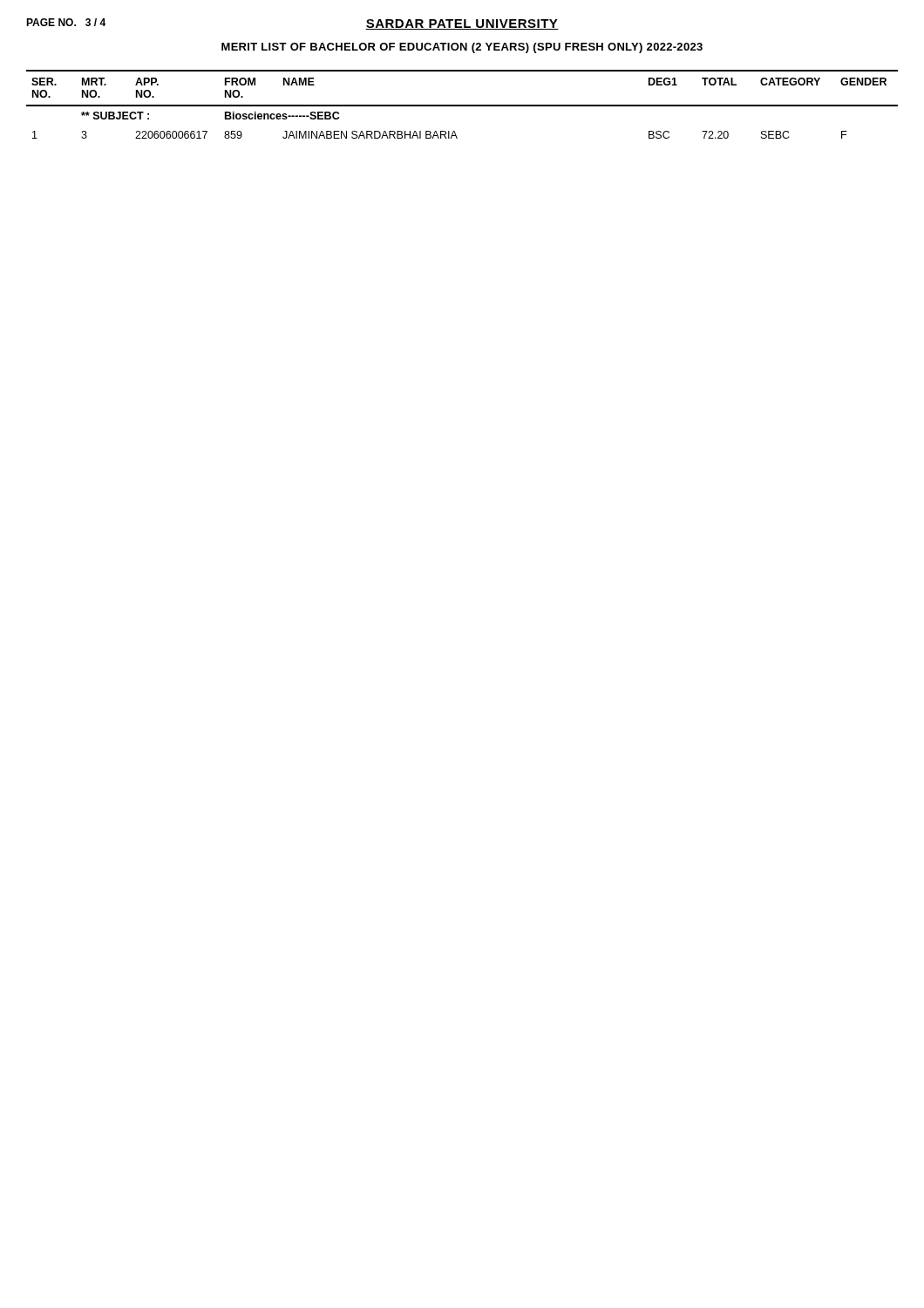Locate a section header
This screenshot has width=924, height=1308.
[x=462, y=47]
